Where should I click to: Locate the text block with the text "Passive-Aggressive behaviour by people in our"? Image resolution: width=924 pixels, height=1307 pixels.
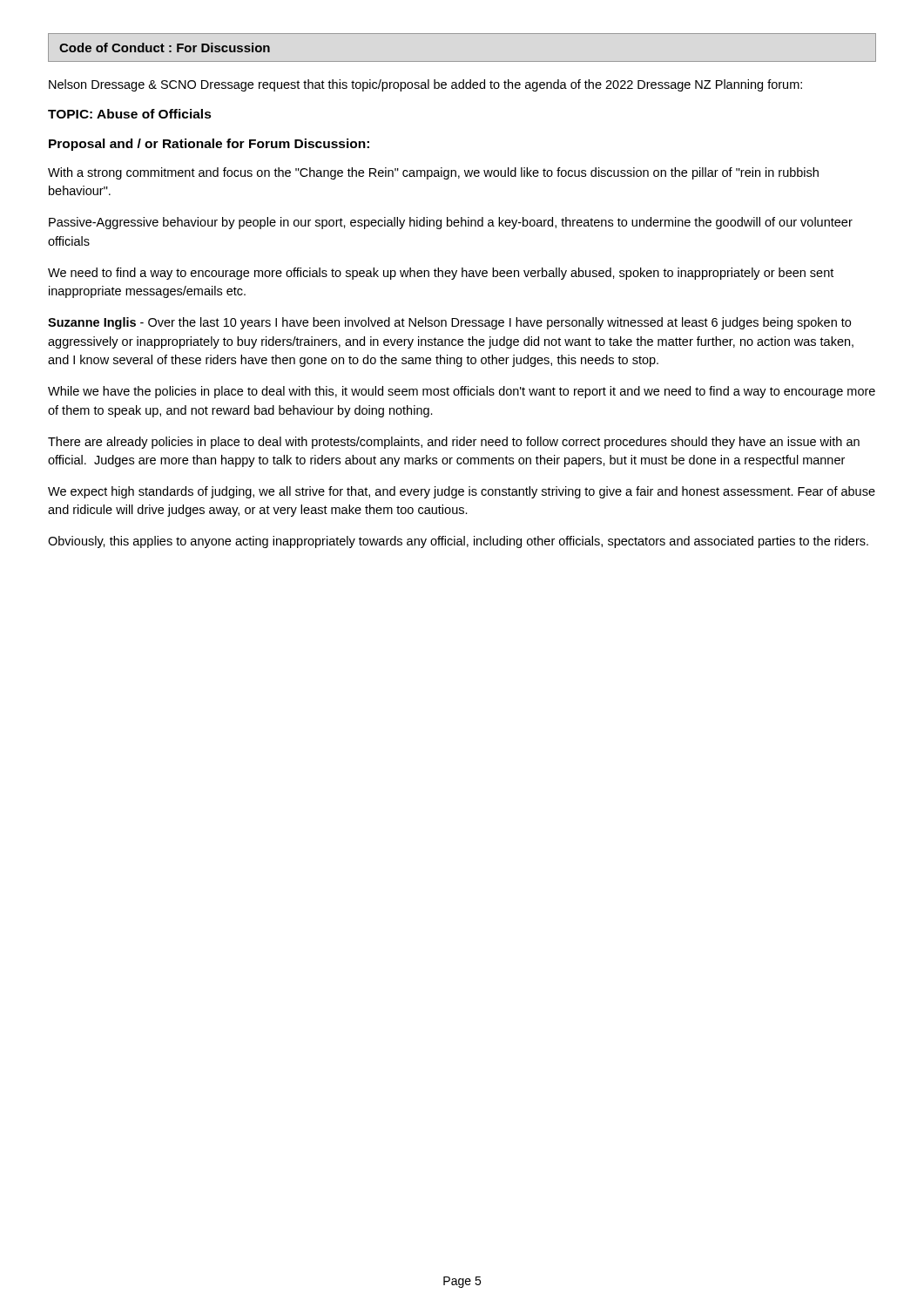point(462,233)
